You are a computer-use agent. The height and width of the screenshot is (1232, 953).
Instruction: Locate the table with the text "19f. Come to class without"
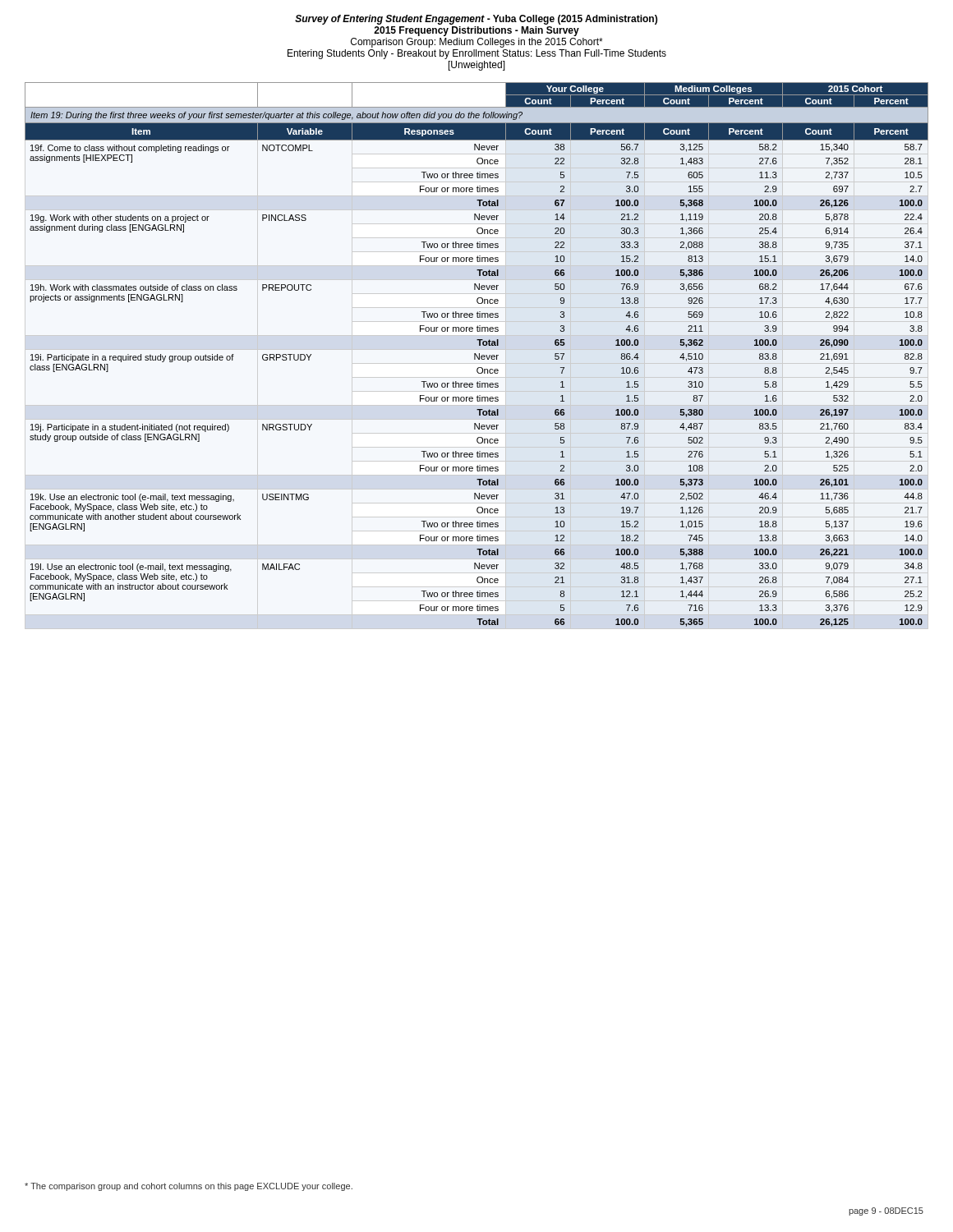pyautogui.click(x=476, y=352)
